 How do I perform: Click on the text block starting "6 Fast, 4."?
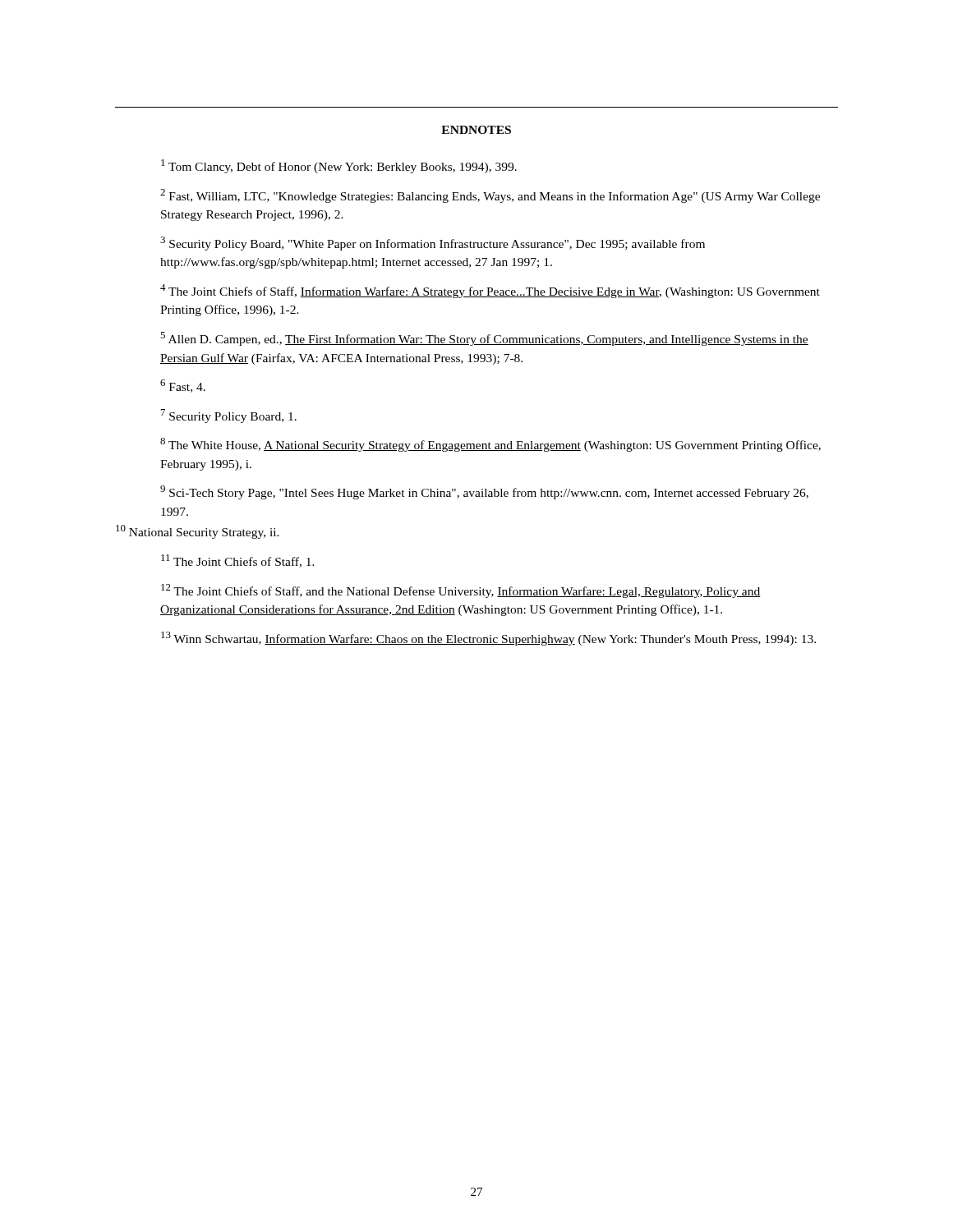[183, 386]
